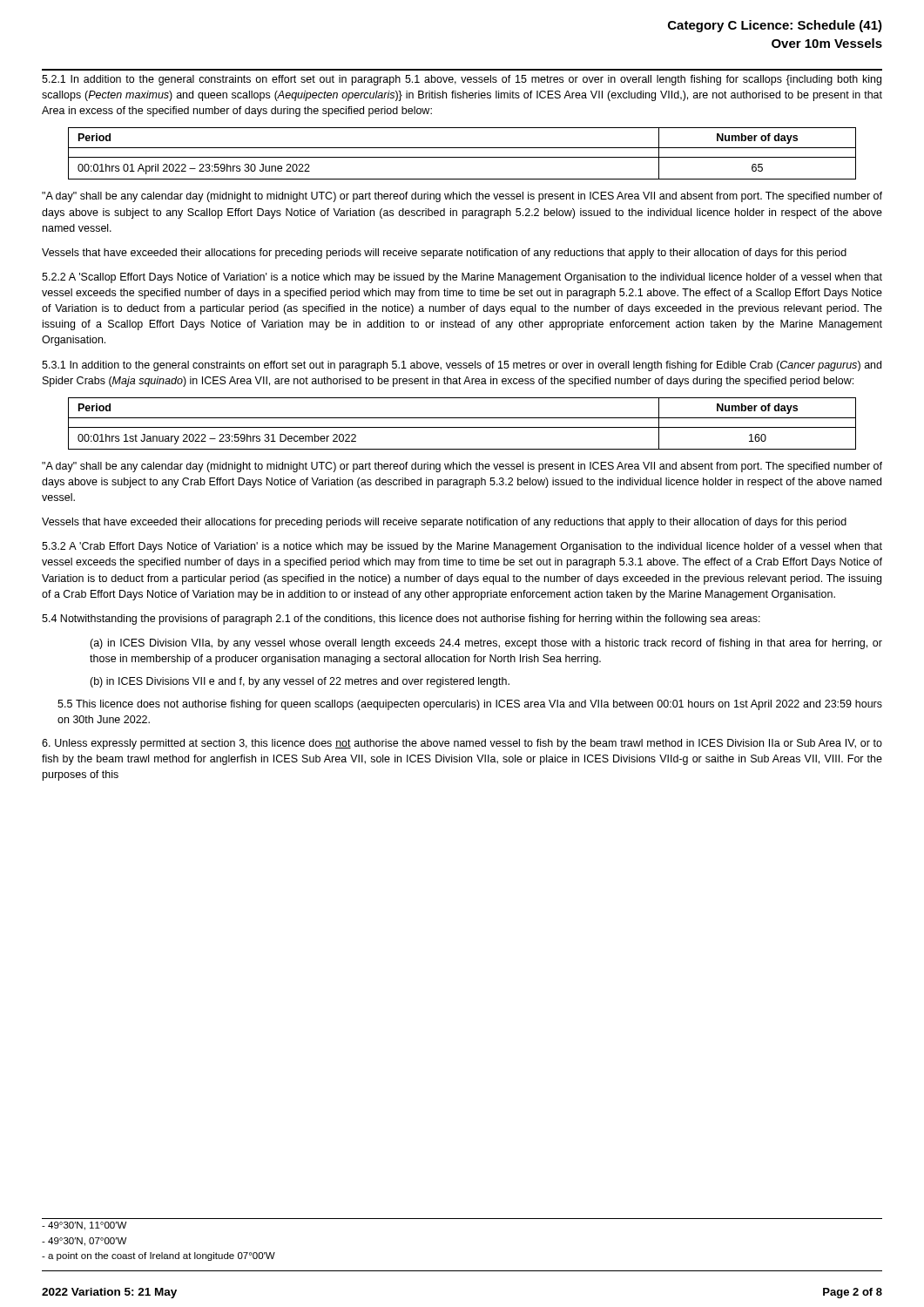Locate the text starting "3.1 In addition to the general constraints on"
The image size is (924, 1307).
point(462,373)
